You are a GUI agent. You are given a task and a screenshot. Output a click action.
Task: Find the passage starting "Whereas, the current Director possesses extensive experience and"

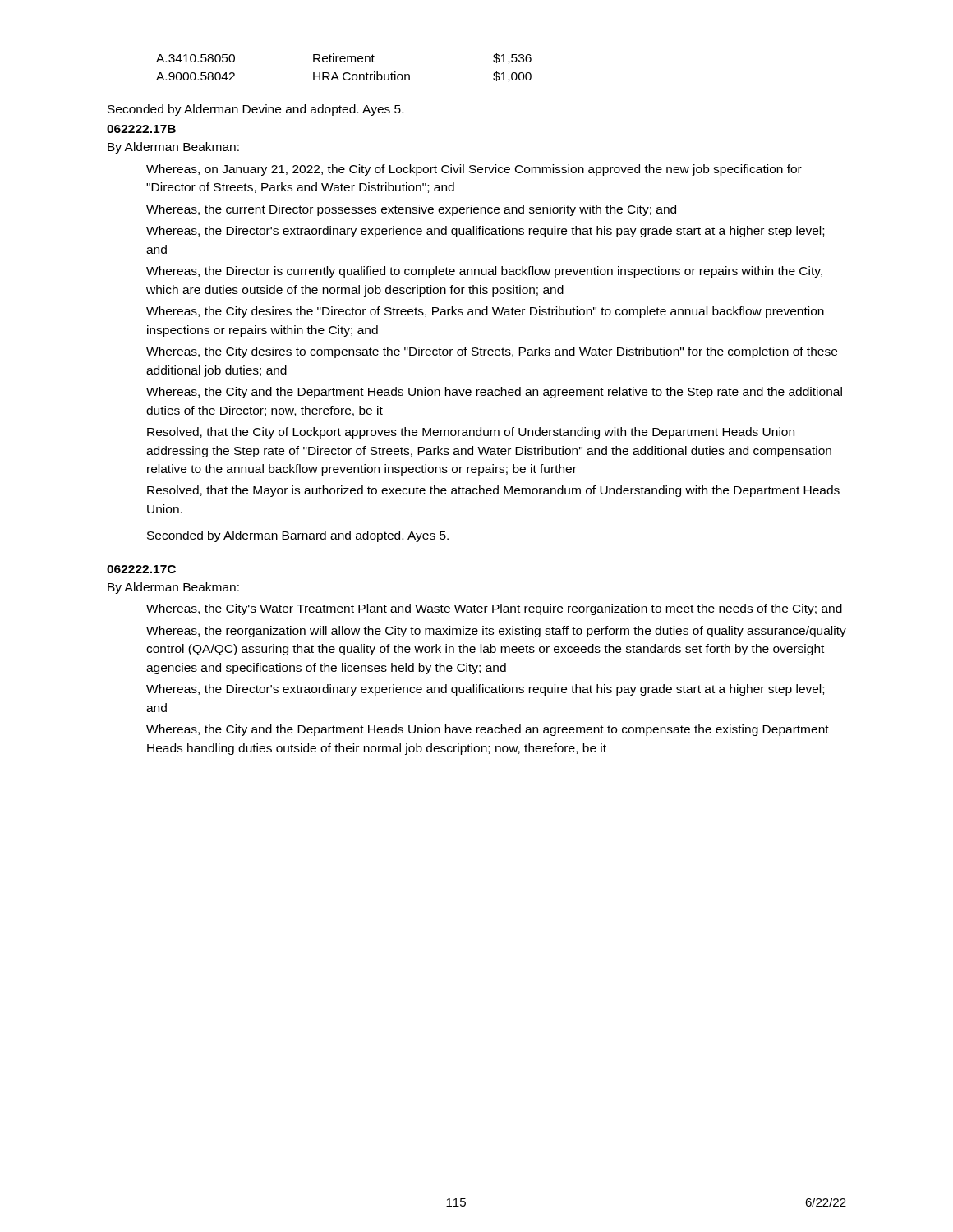(412, 209)
